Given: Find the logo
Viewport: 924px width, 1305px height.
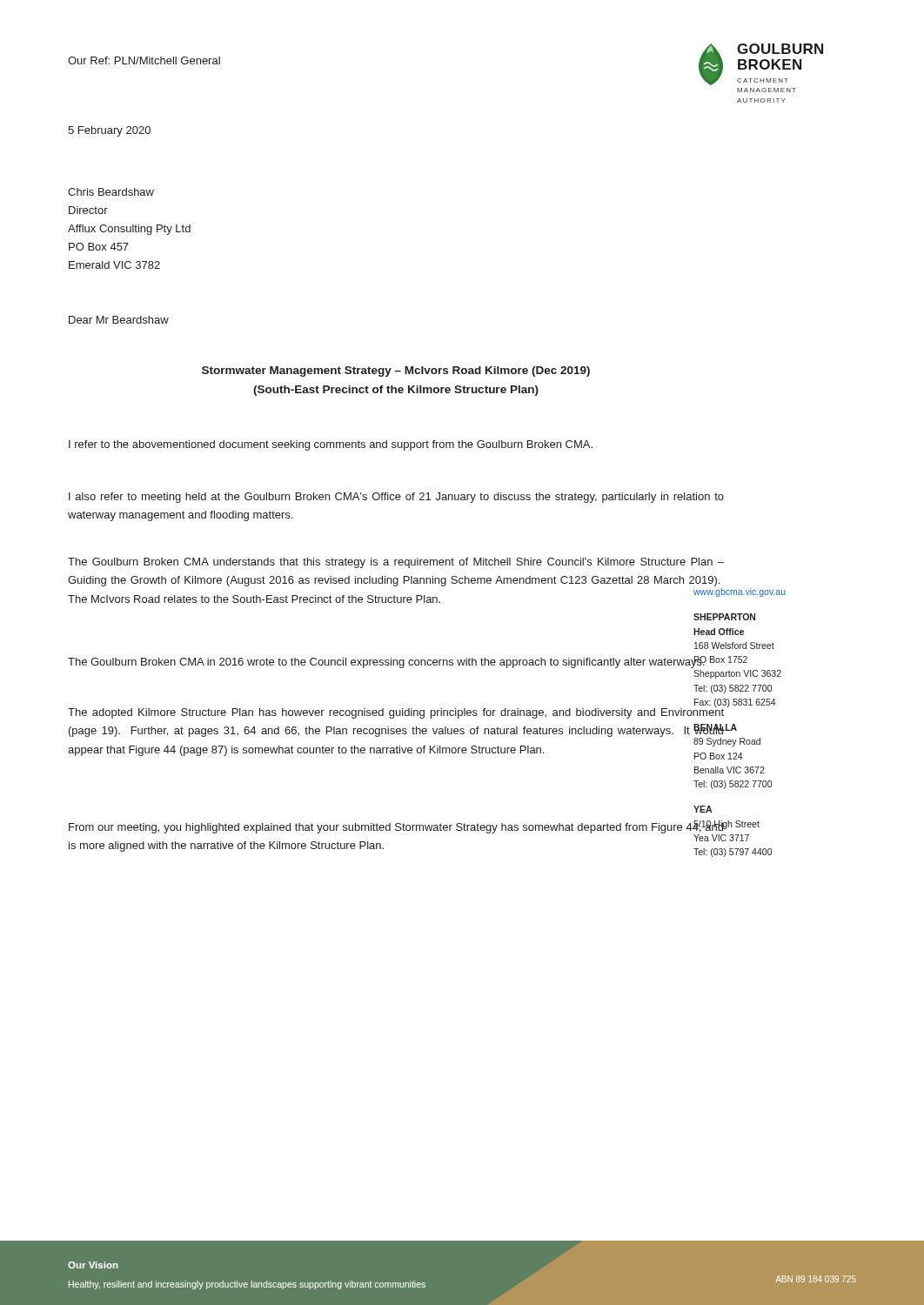Looking at the screenshot, I should tap(776, 74).
